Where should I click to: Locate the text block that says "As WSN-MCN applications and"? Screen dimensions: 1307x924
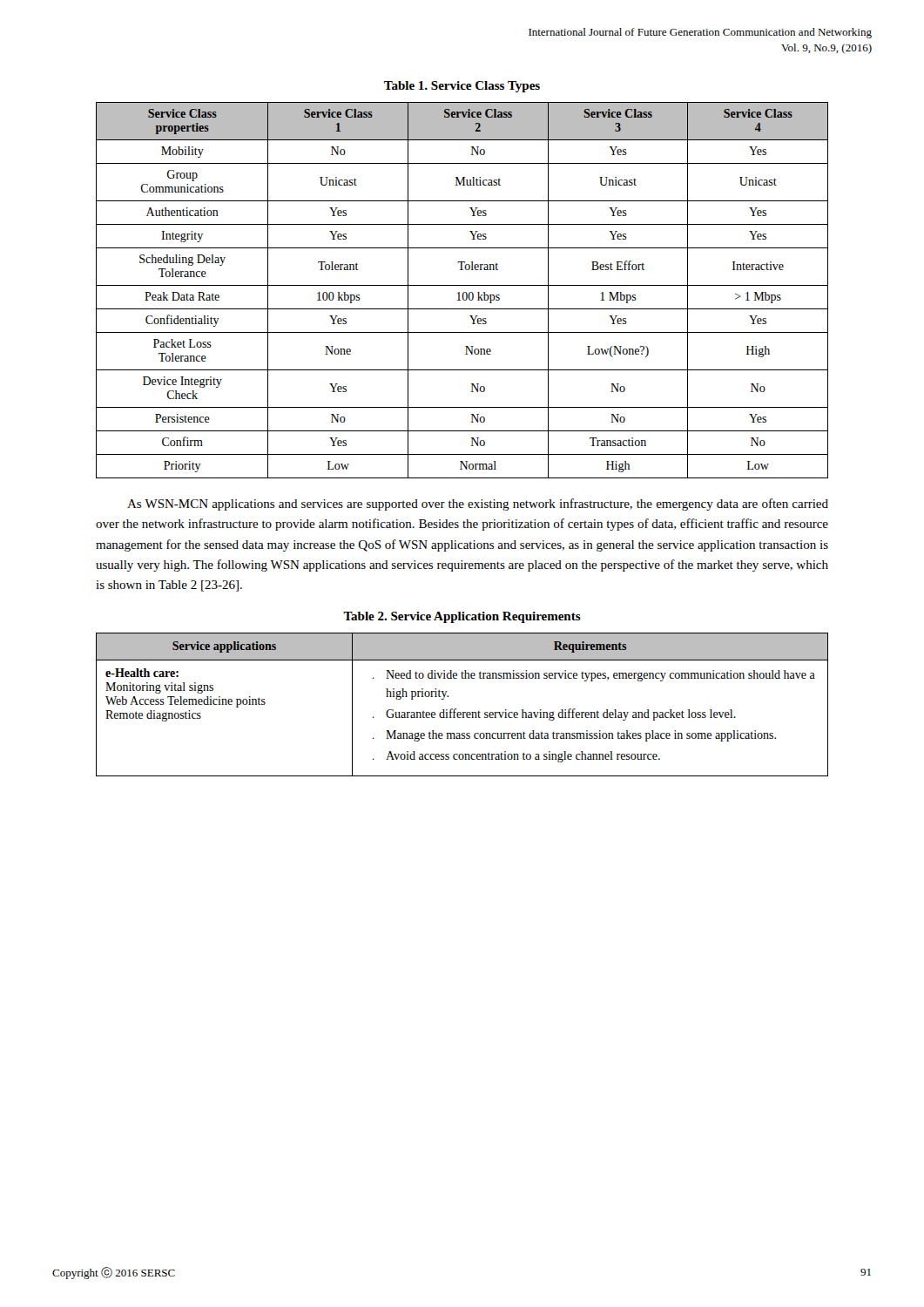(x=462, y=544)
